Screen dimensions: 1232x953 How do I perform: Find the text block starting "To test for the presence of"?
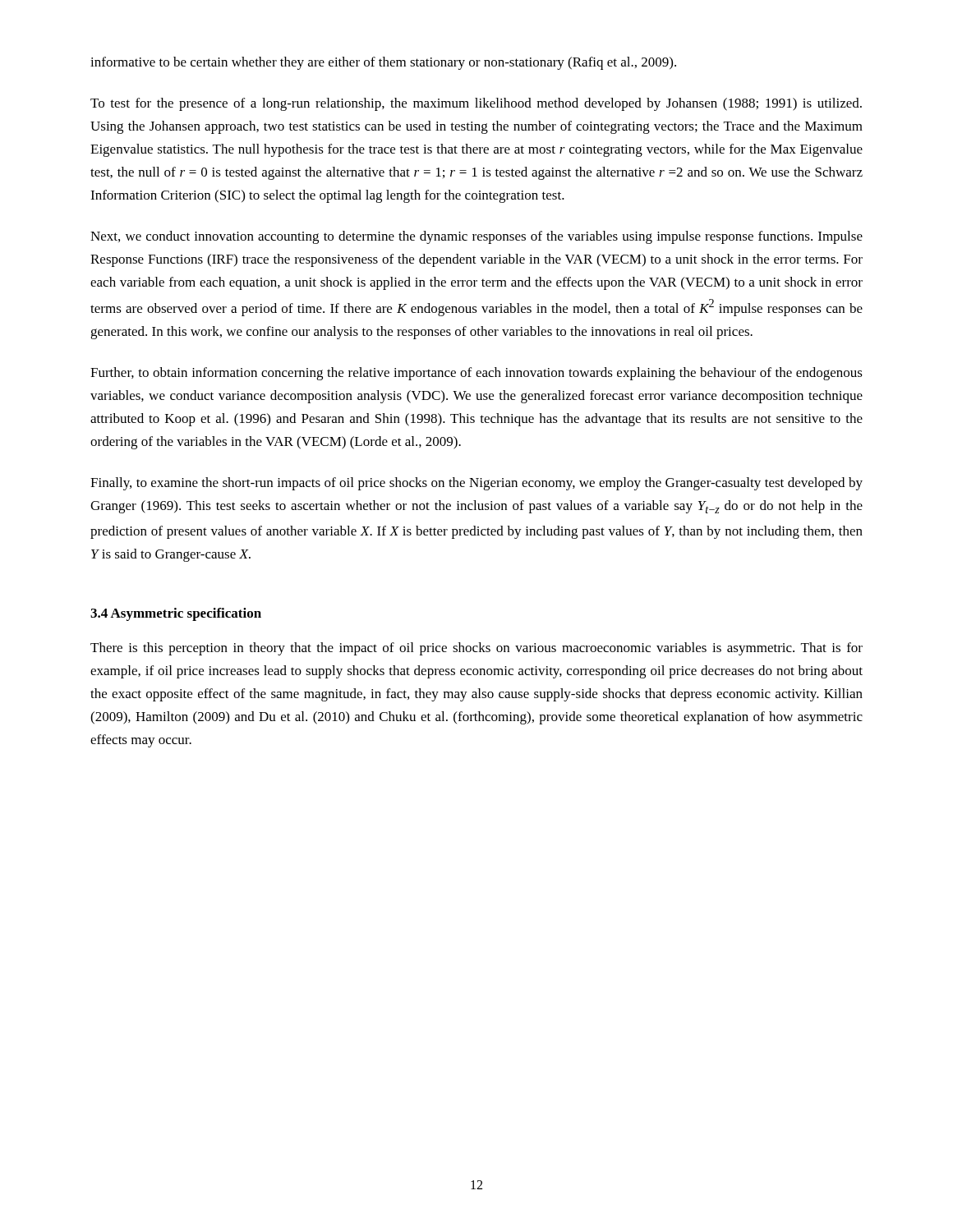(476, 149)
